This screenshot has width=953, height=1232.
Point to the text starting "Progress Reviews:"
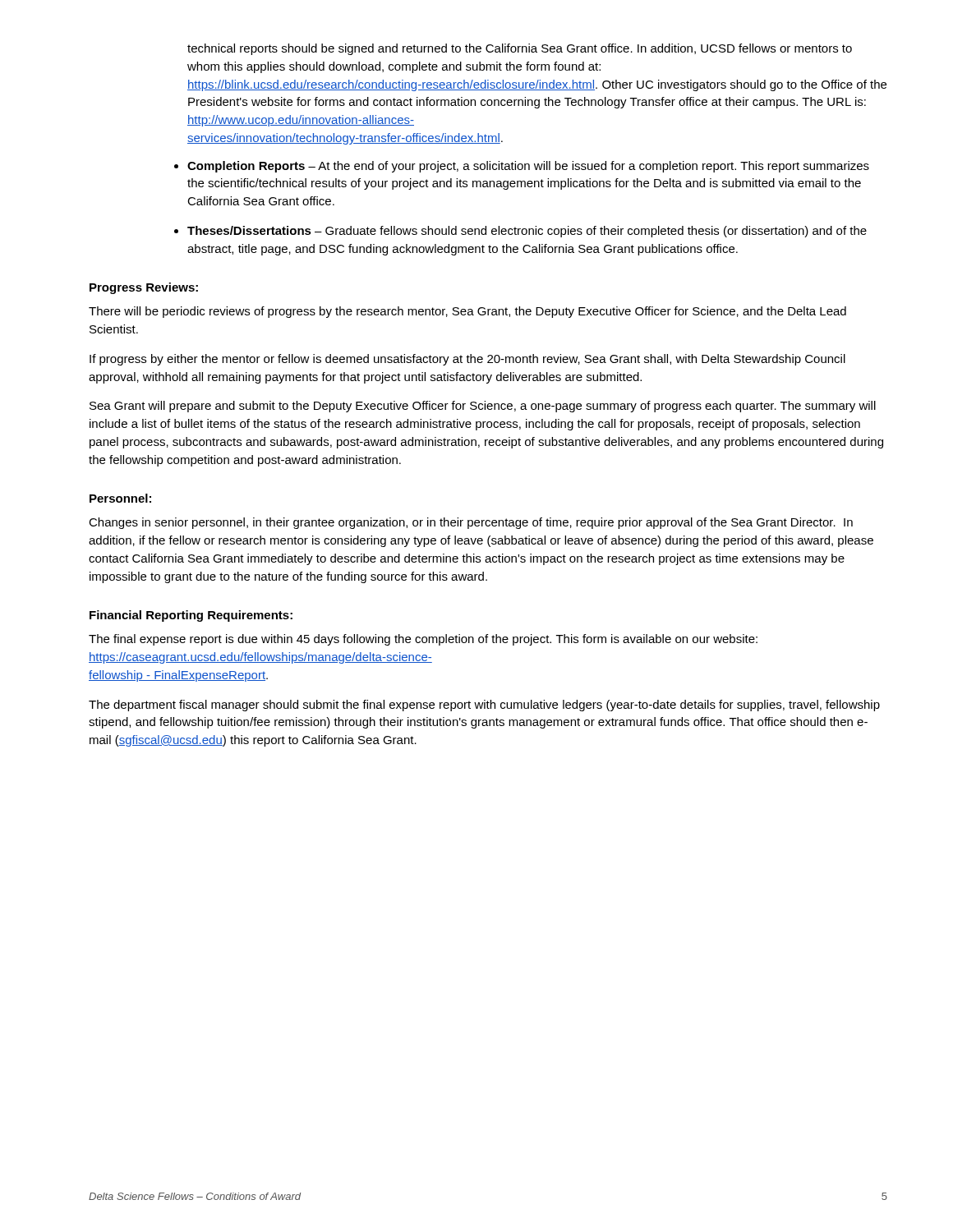(144, 287)
